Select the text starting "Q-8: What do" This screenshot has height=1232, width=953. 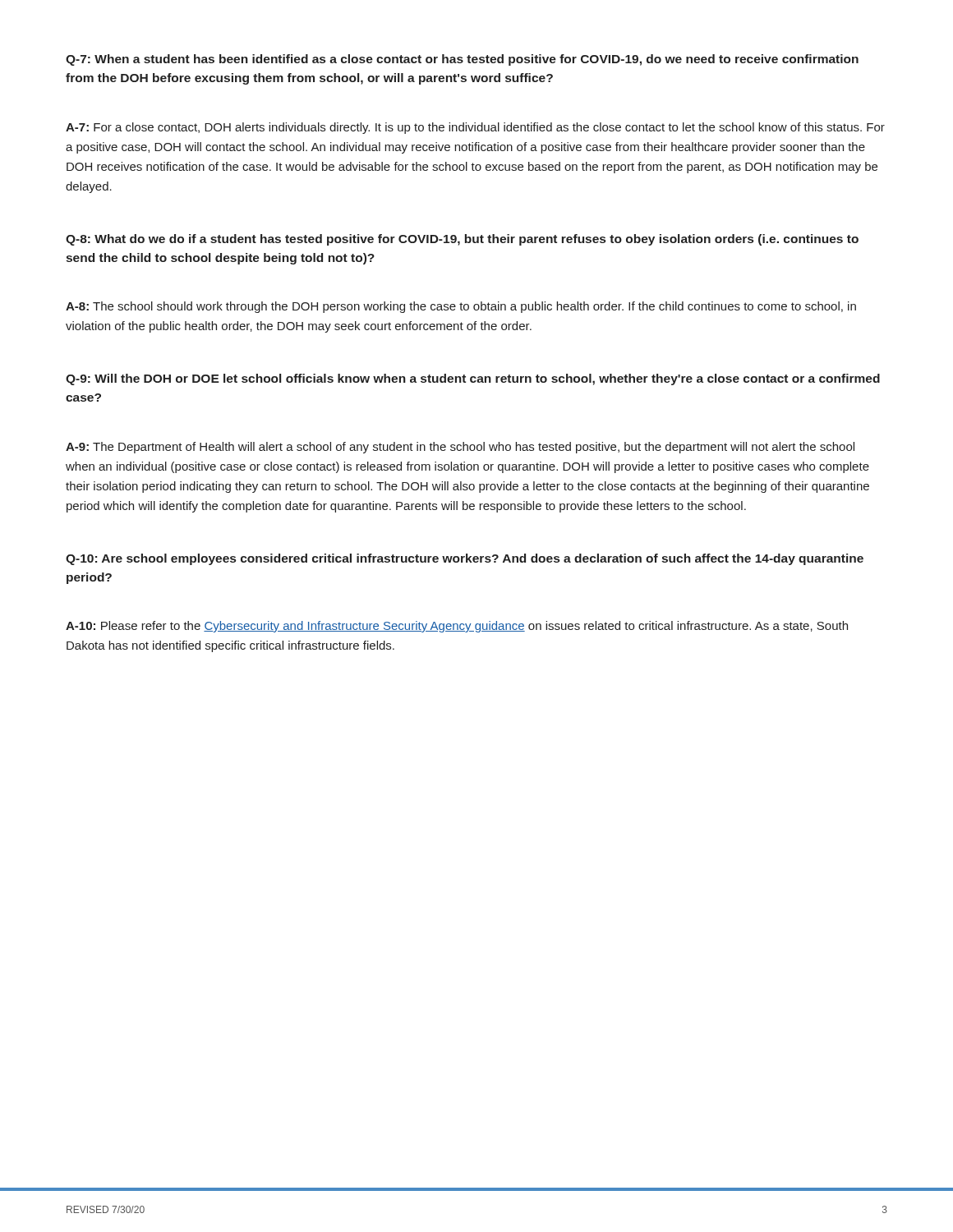coord(476,248)
